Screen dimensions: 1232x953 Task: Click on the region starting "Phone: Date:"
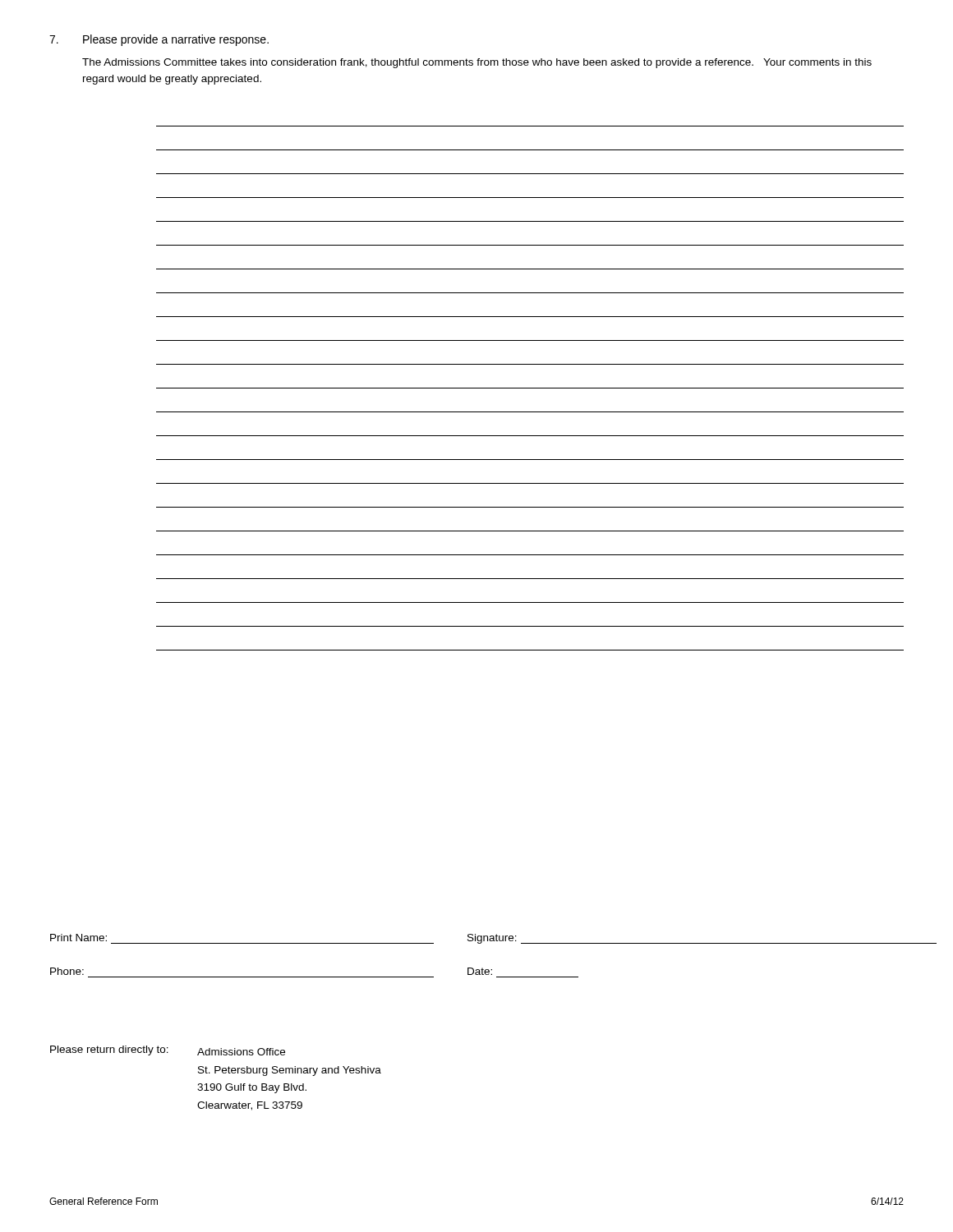coord(476,970)
